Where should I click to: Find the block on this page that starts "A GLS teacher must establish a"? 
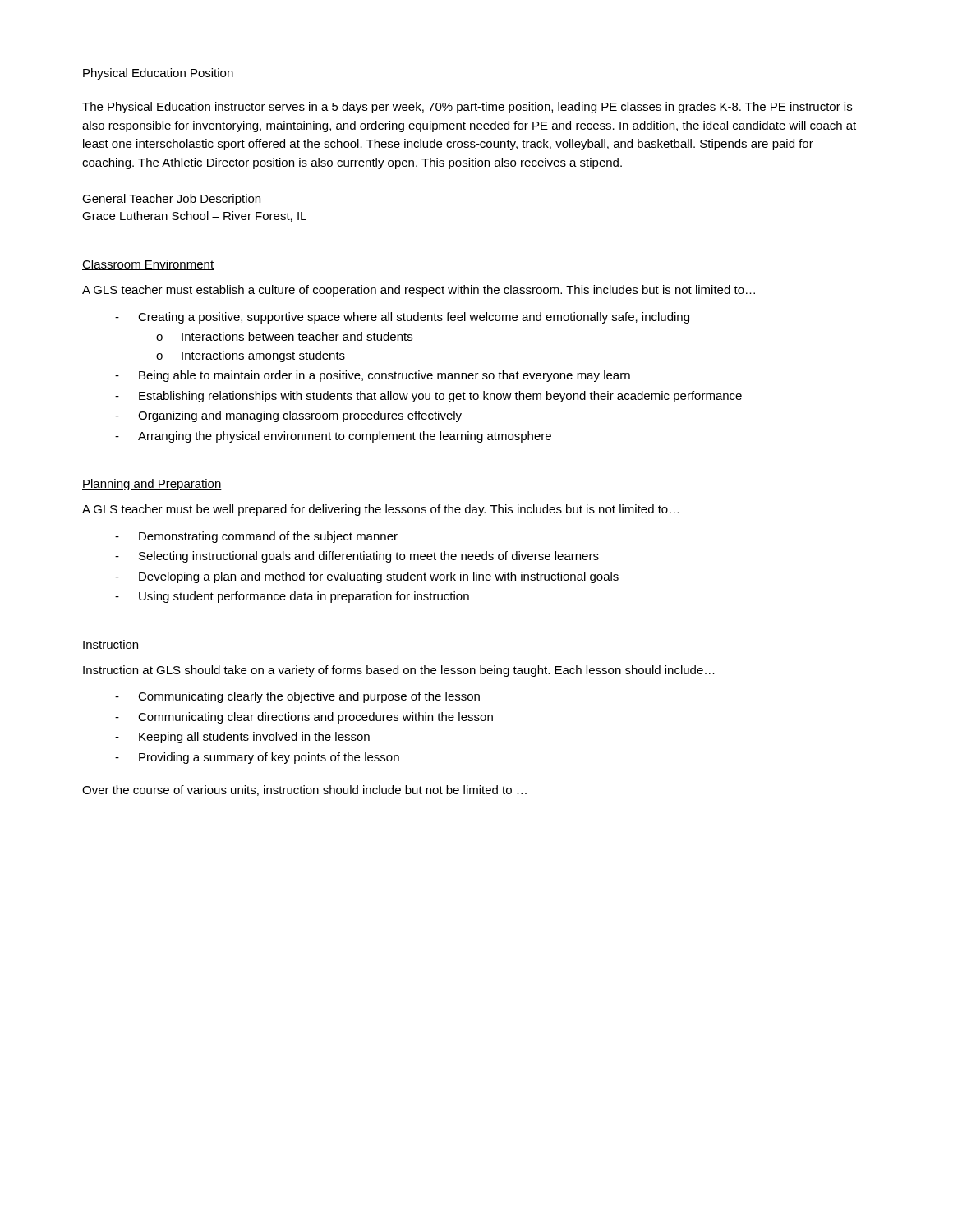coord(419,290)
